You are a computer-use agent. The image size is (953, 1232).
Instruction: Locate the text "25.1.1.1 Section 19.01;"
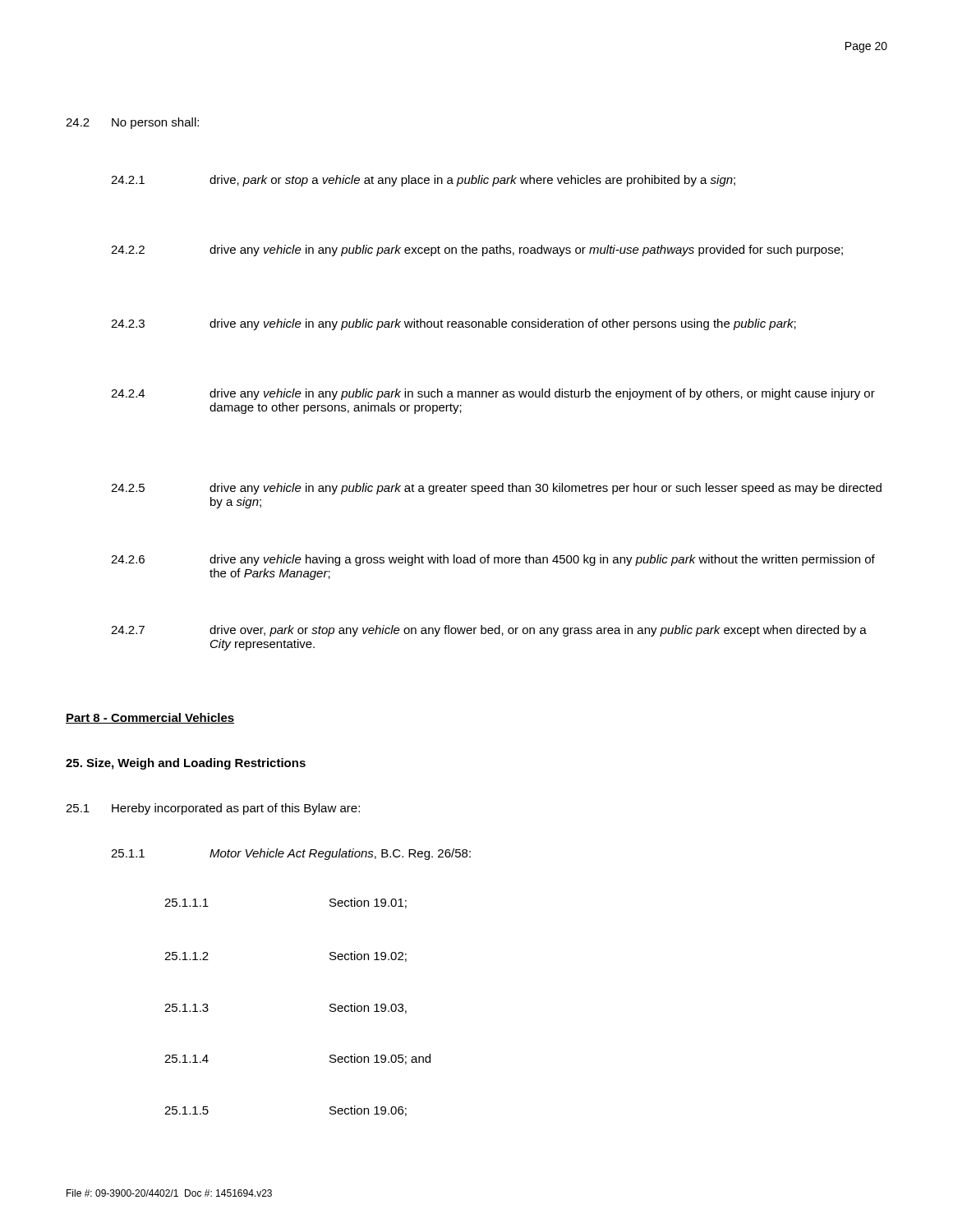[185, 903]
